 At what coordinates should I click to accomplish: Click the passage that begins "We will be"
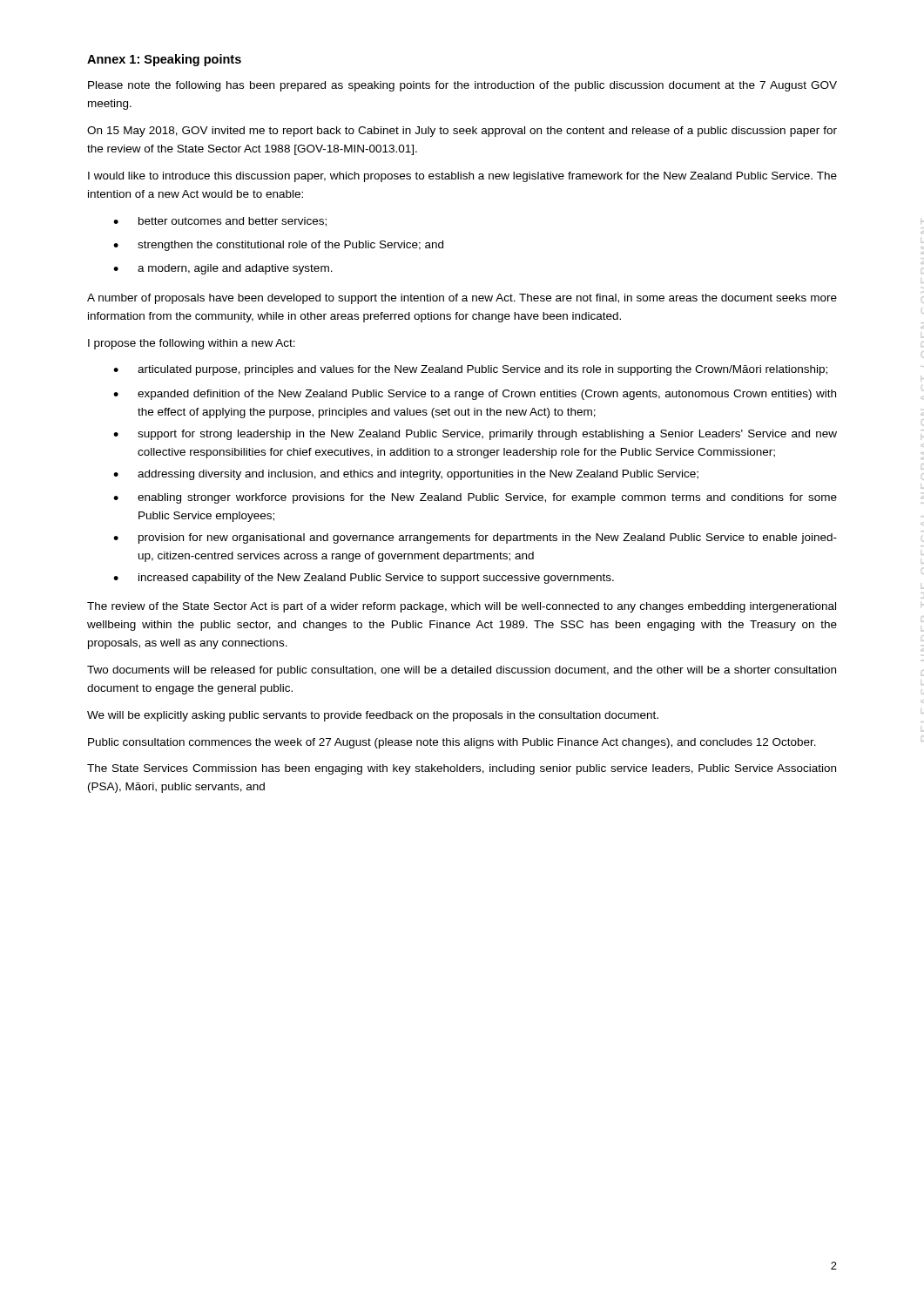click(373, 715)
